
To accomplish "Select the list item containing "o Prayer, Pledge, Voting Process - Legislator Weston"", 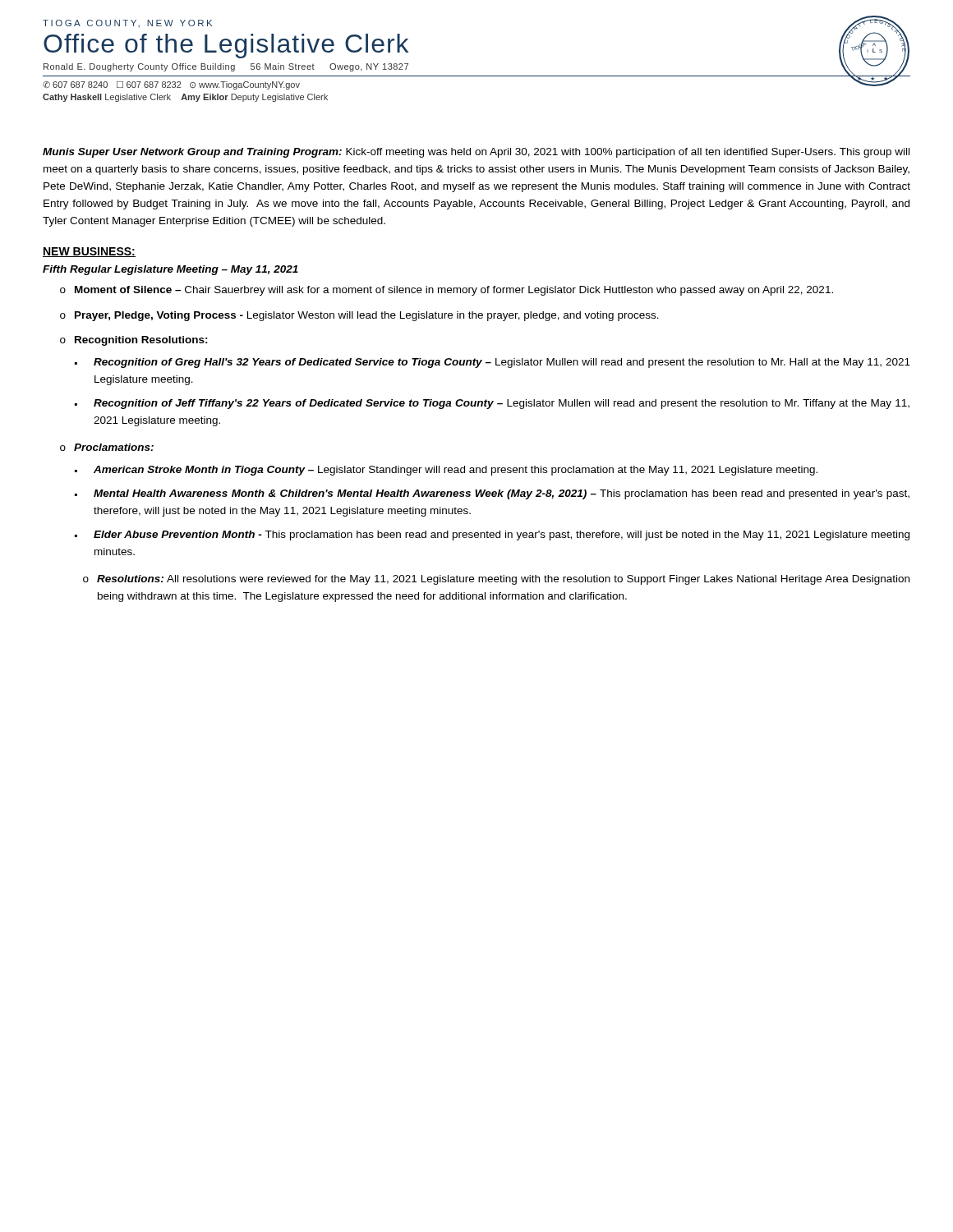I will point(476,315).
